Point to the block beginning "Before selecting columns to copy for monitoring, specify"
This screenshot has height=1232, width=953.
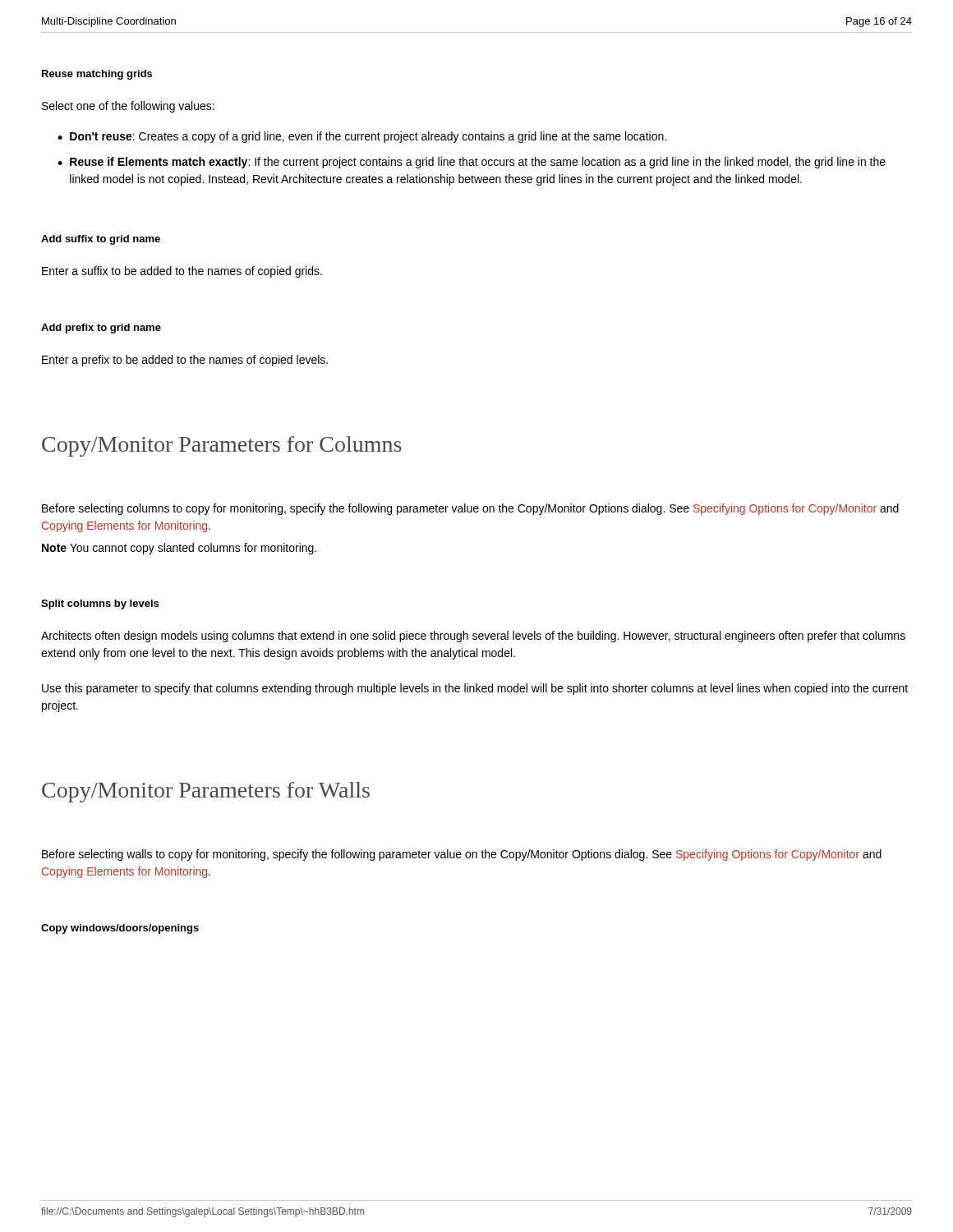click(x=470, y=517)
